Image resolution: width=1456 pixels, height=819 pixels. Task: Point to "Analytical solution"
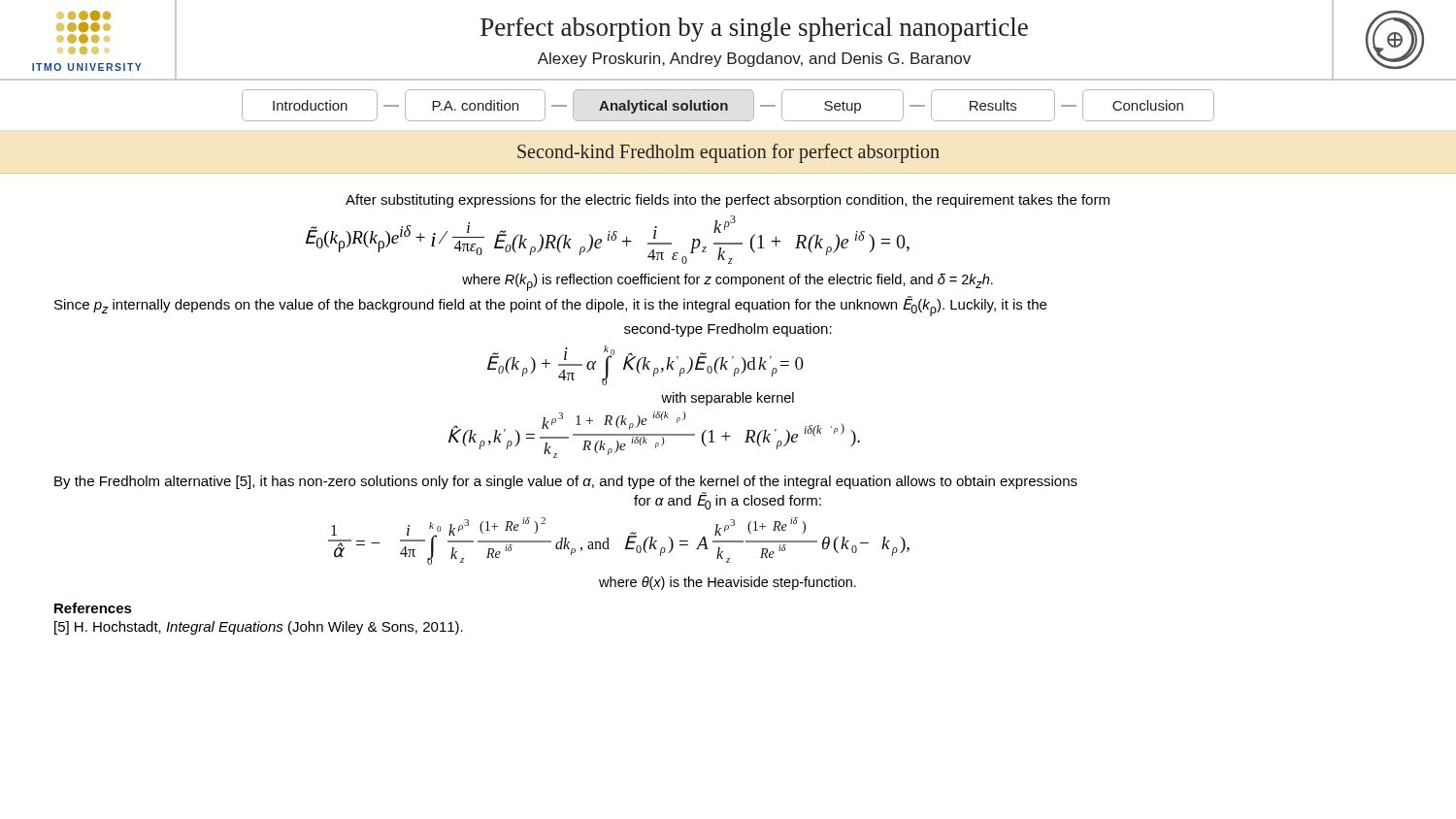664,105
